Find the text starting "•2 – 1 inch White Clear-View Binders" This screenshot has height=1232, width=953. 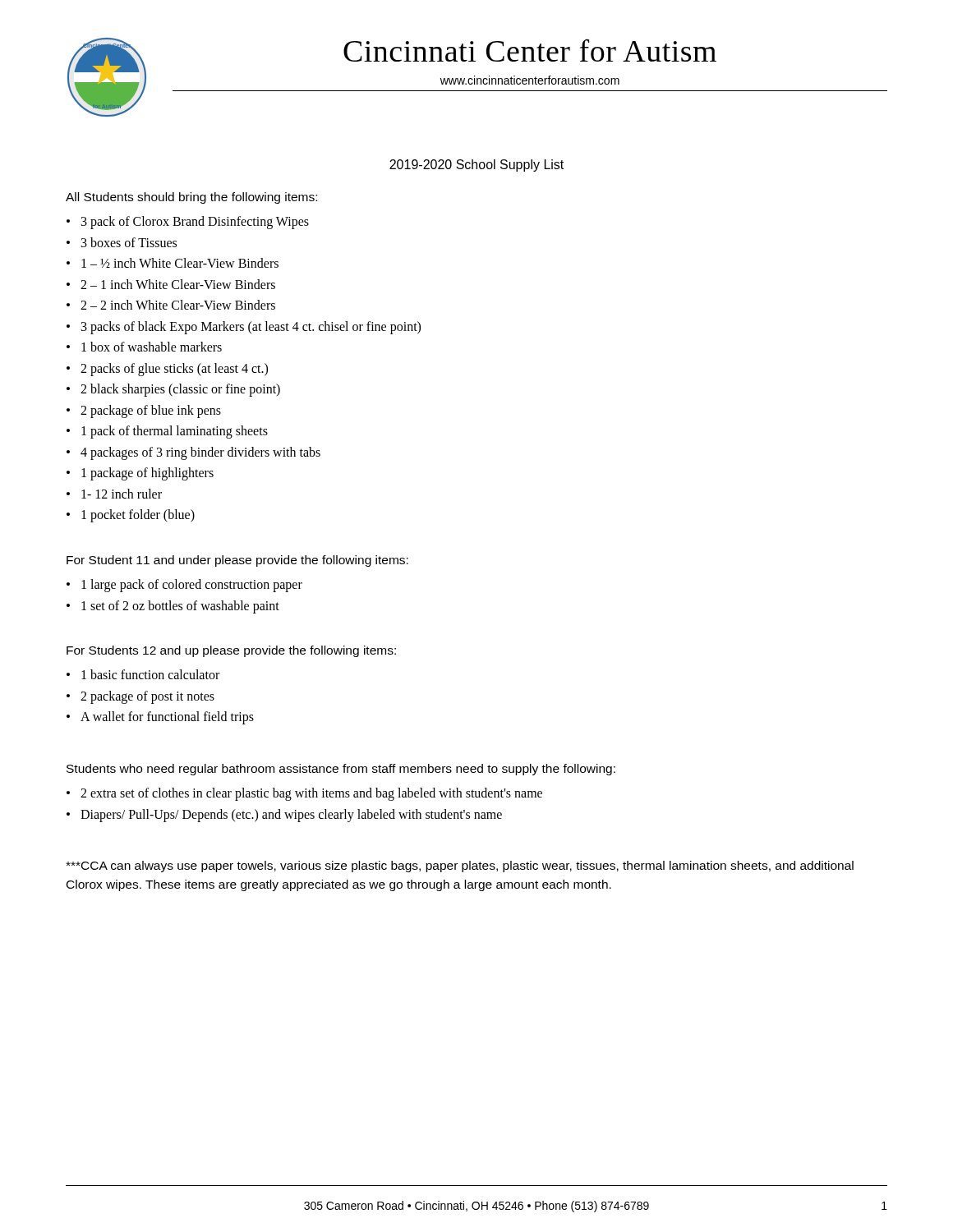171,284
